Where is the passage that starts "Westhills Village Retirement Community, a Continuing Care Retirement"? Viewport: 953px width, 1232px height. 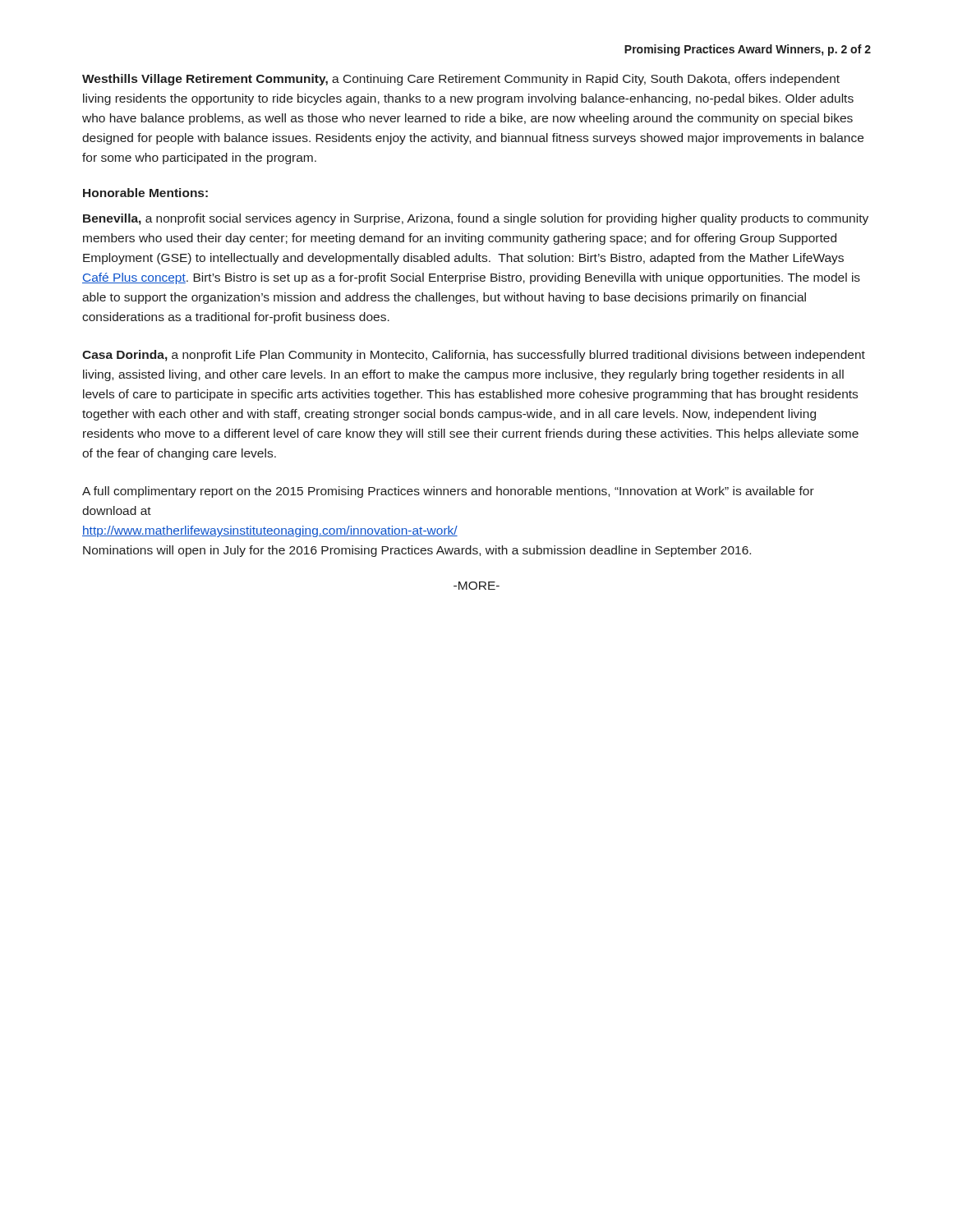(473, 118)
